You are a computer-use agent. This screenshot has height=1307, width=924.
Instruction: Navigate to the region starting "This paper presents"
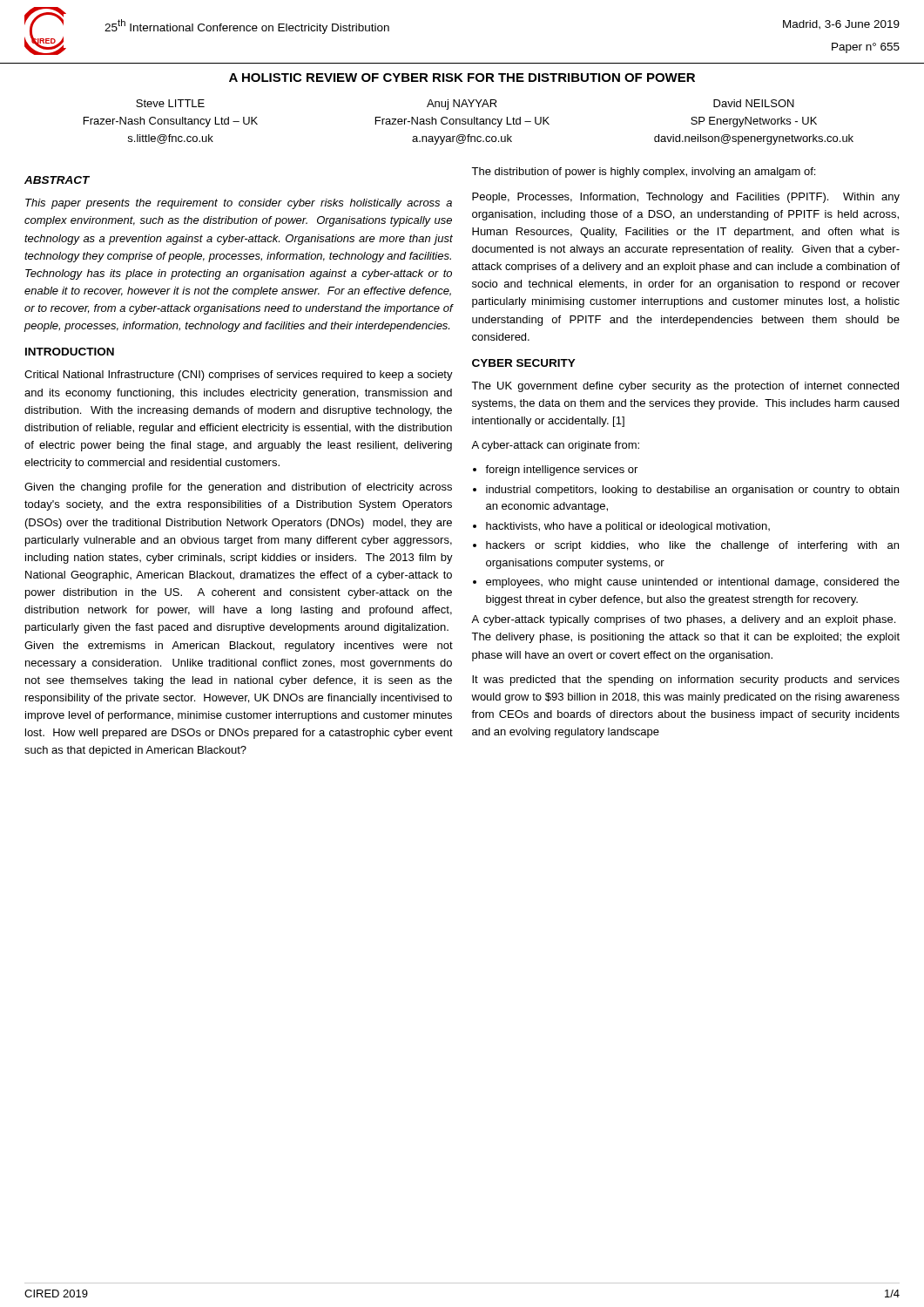[x=238, y=265]
